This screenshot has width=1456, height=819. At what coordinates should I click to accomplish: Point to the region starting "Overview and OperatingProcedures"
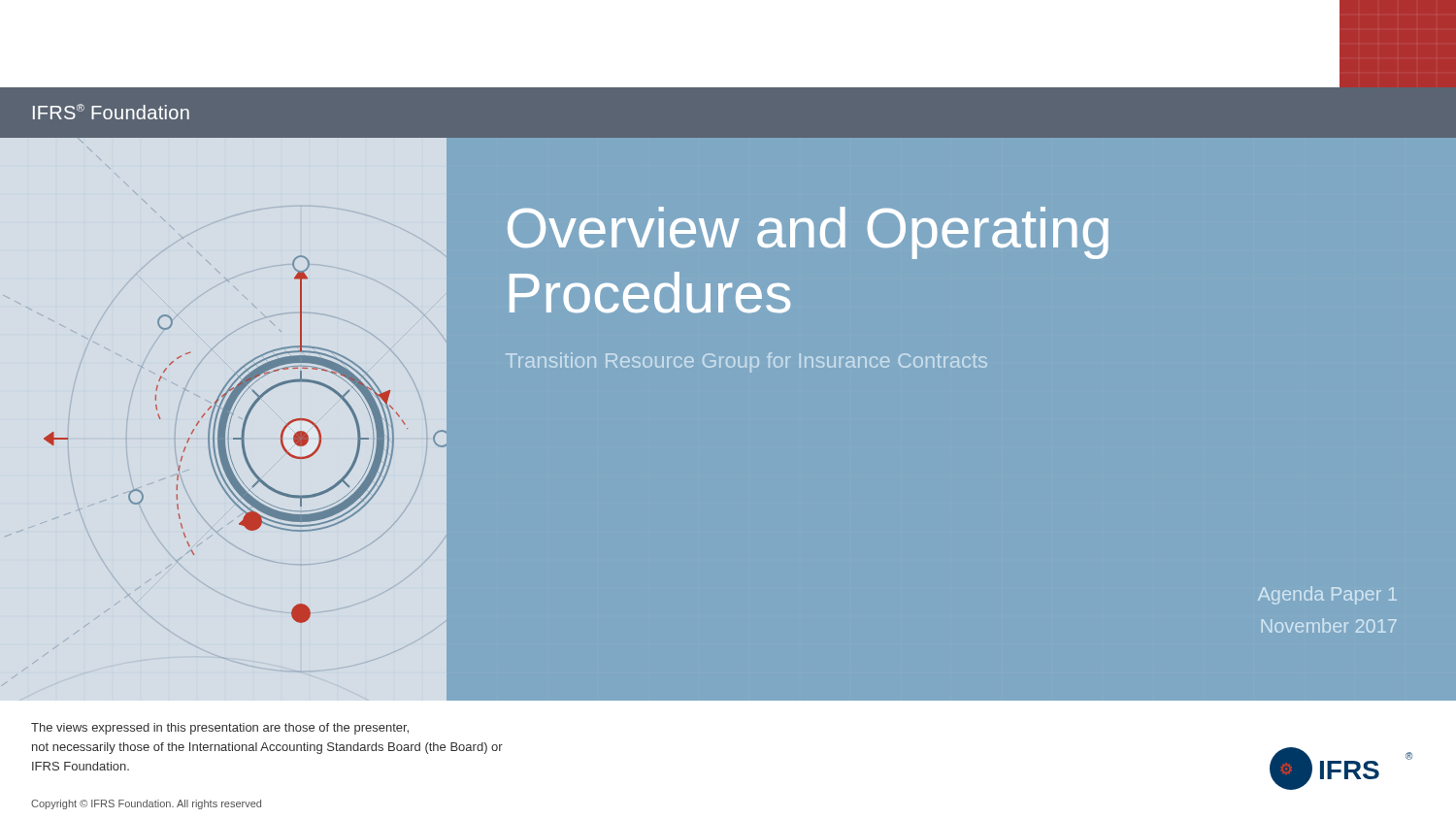pyautogui.click(x=808, y=260)
